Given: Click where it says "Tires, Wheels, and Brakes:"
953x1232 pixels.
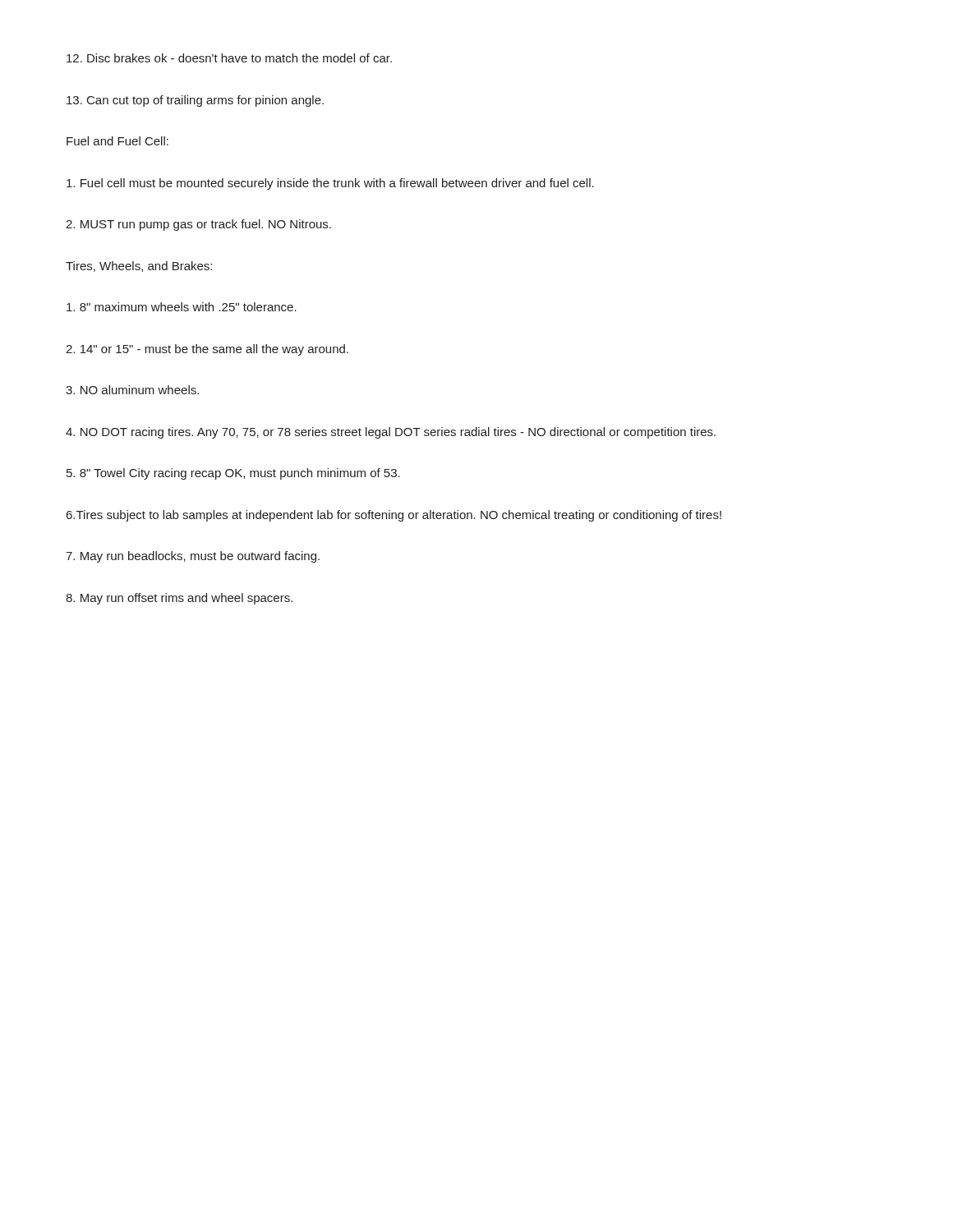Looking at the screenshot, I should point(139,265).
